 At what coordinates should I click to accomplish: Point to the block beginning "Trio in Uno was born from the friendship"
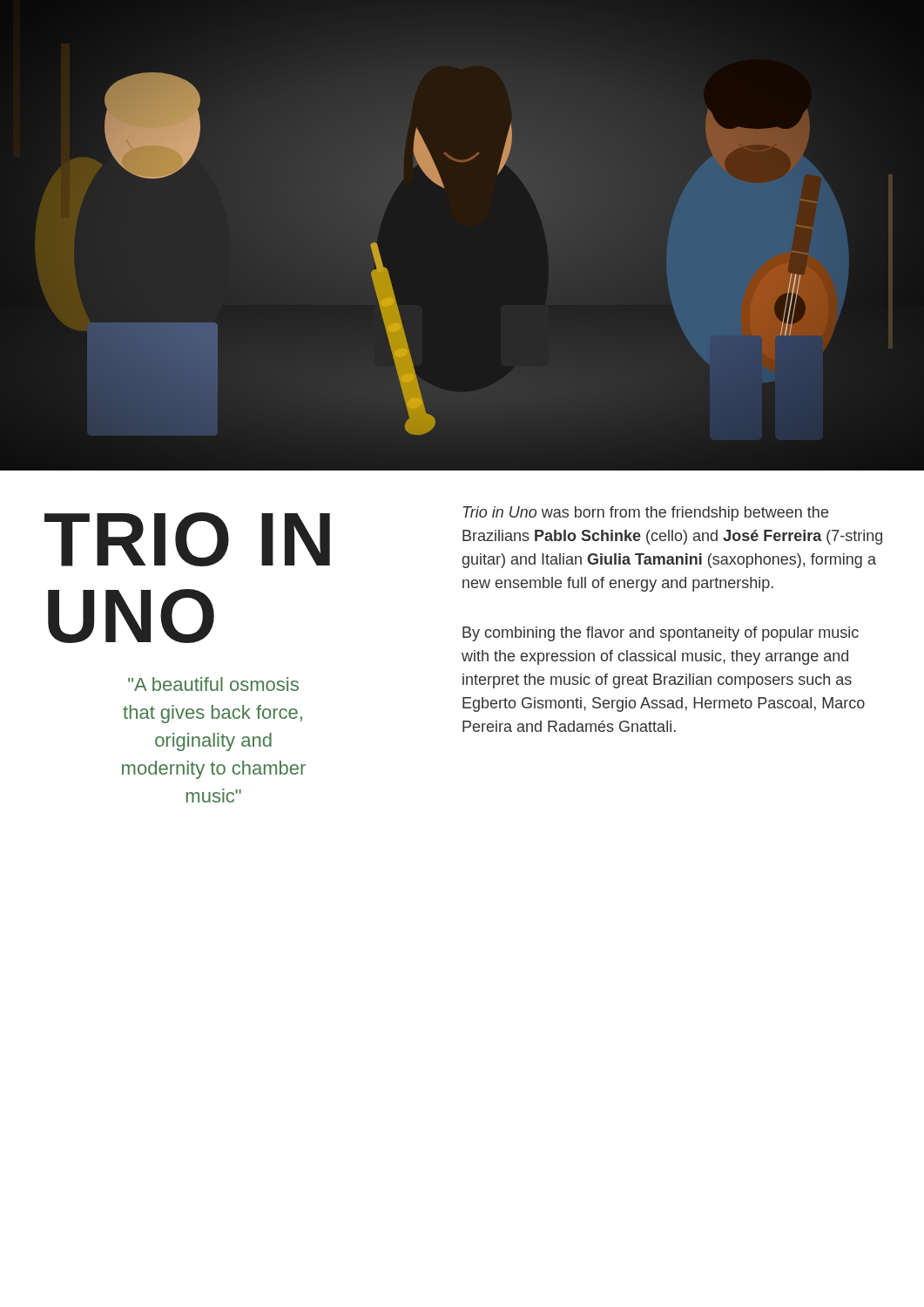[x=675, y=620]
